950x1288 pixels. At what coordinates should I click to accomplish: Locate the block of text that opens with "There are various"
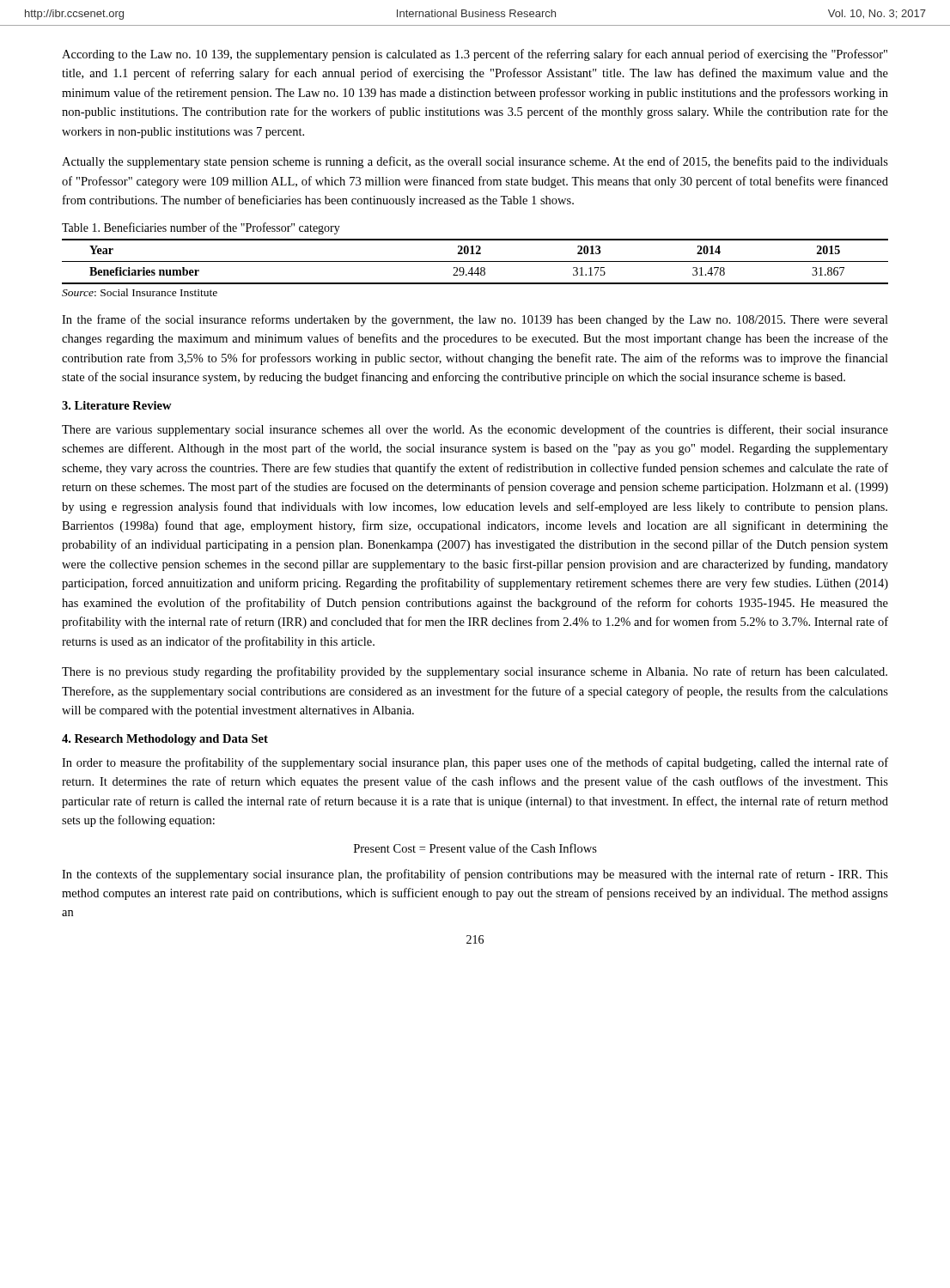(x=475, y=535)
